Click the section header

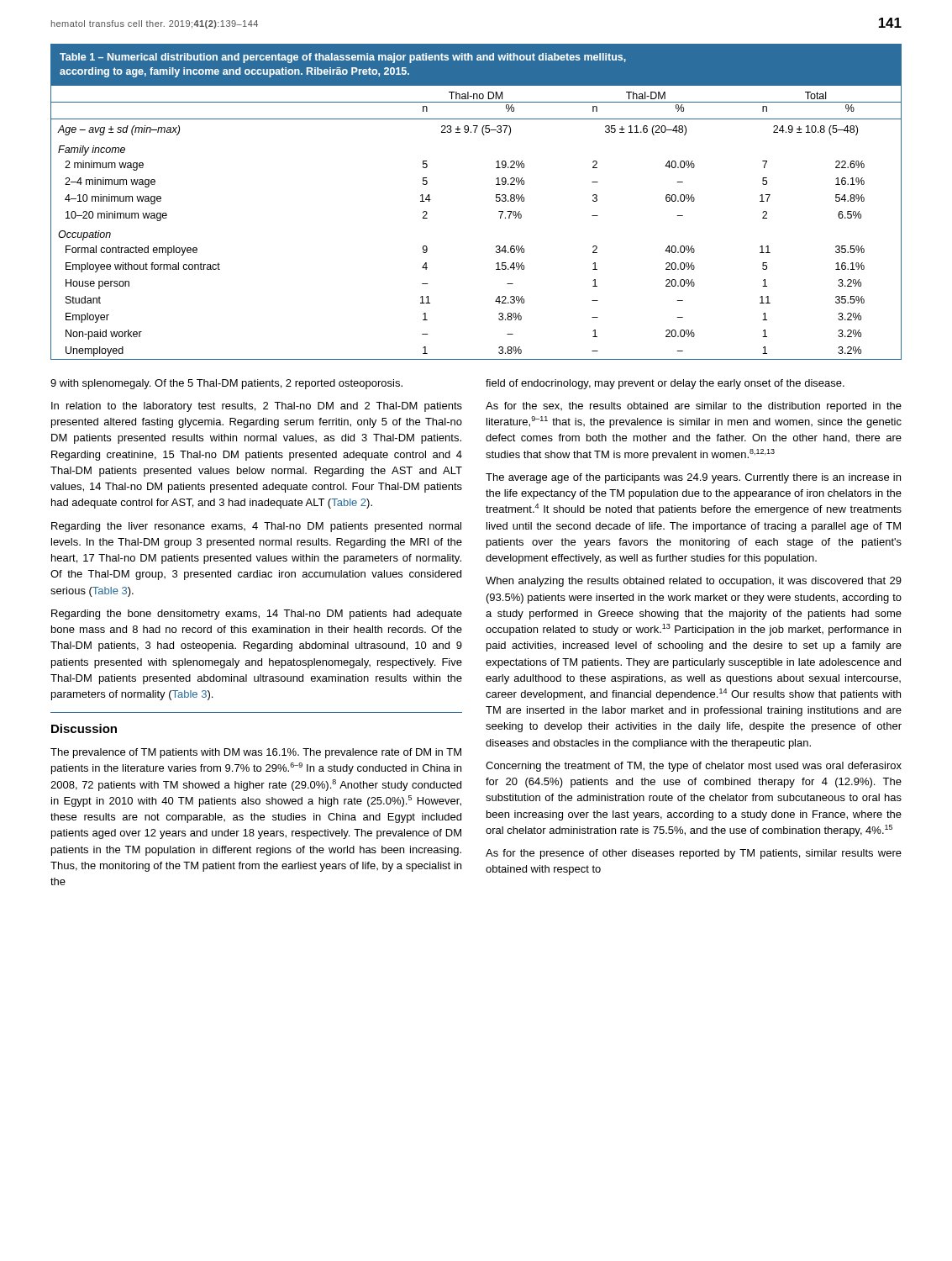click(x=84, y=729)
